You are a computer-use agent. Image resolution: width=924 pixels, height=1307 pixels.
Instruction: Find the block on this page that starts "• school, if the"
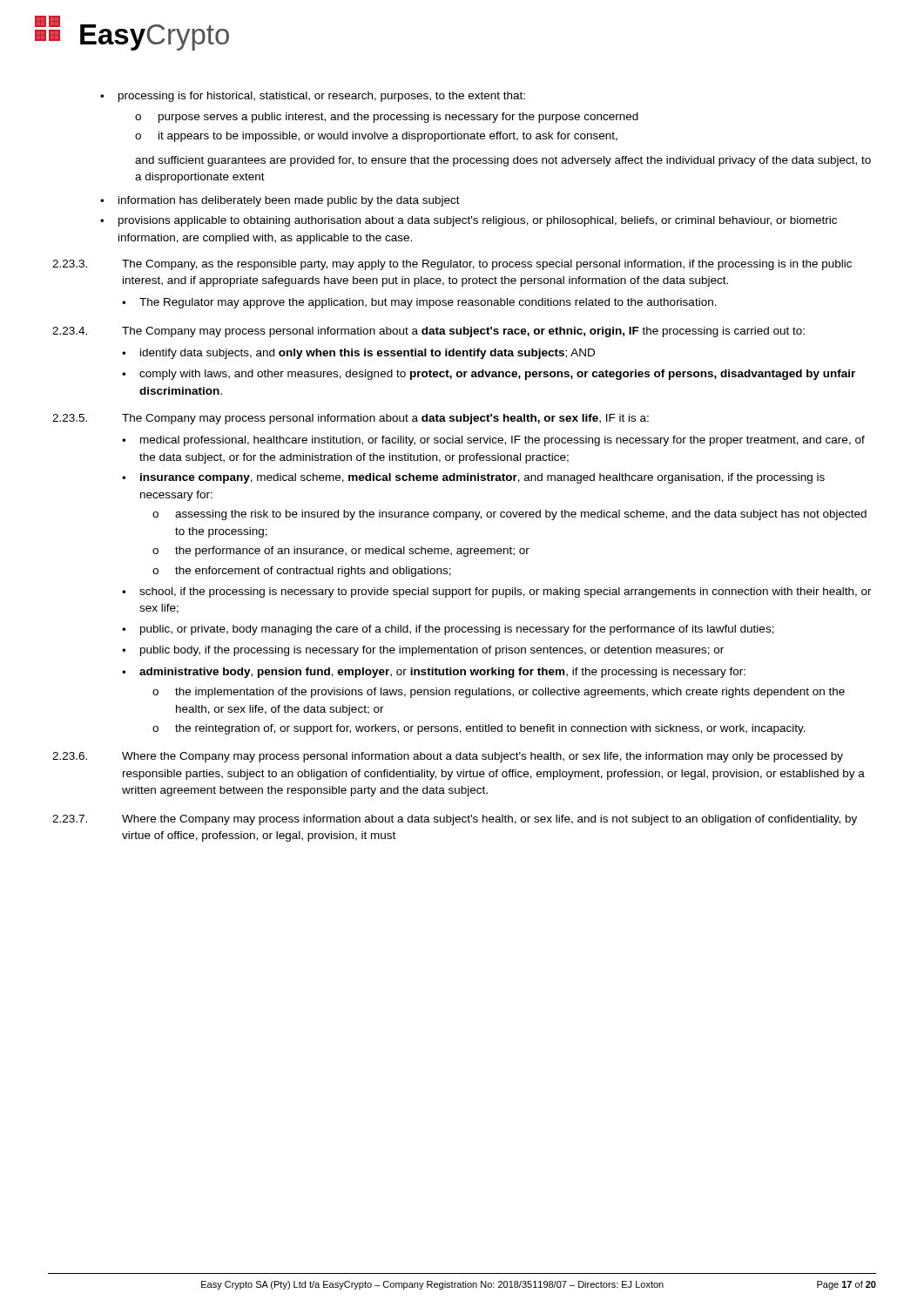point(499,600)
